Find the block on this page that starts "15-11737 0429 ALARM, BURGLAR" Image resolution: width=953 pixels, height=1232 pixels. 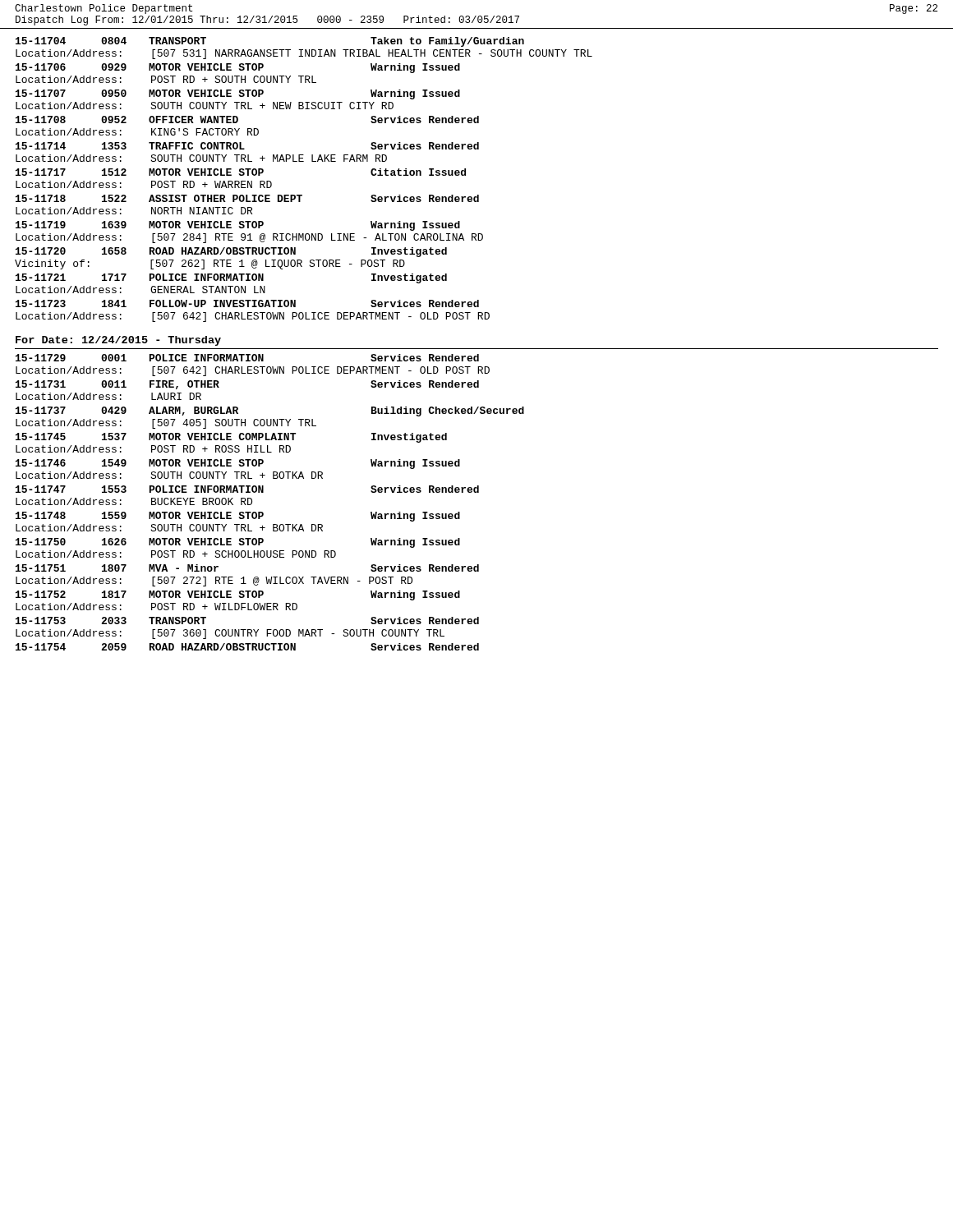click(476, 417)
